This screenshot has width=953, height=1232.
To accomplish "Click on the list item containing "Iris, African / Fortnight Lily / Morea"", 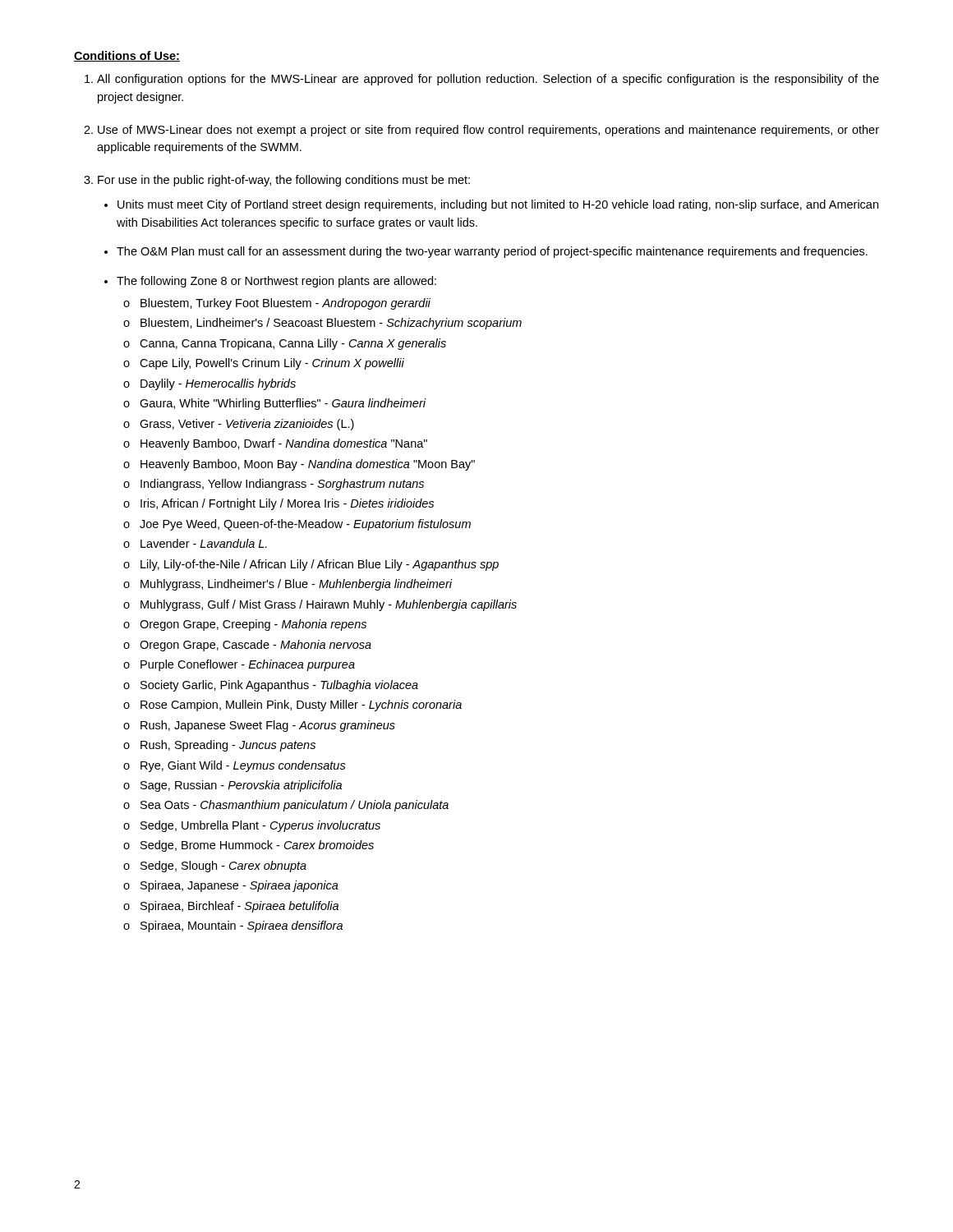I will [x=287, y=504].
